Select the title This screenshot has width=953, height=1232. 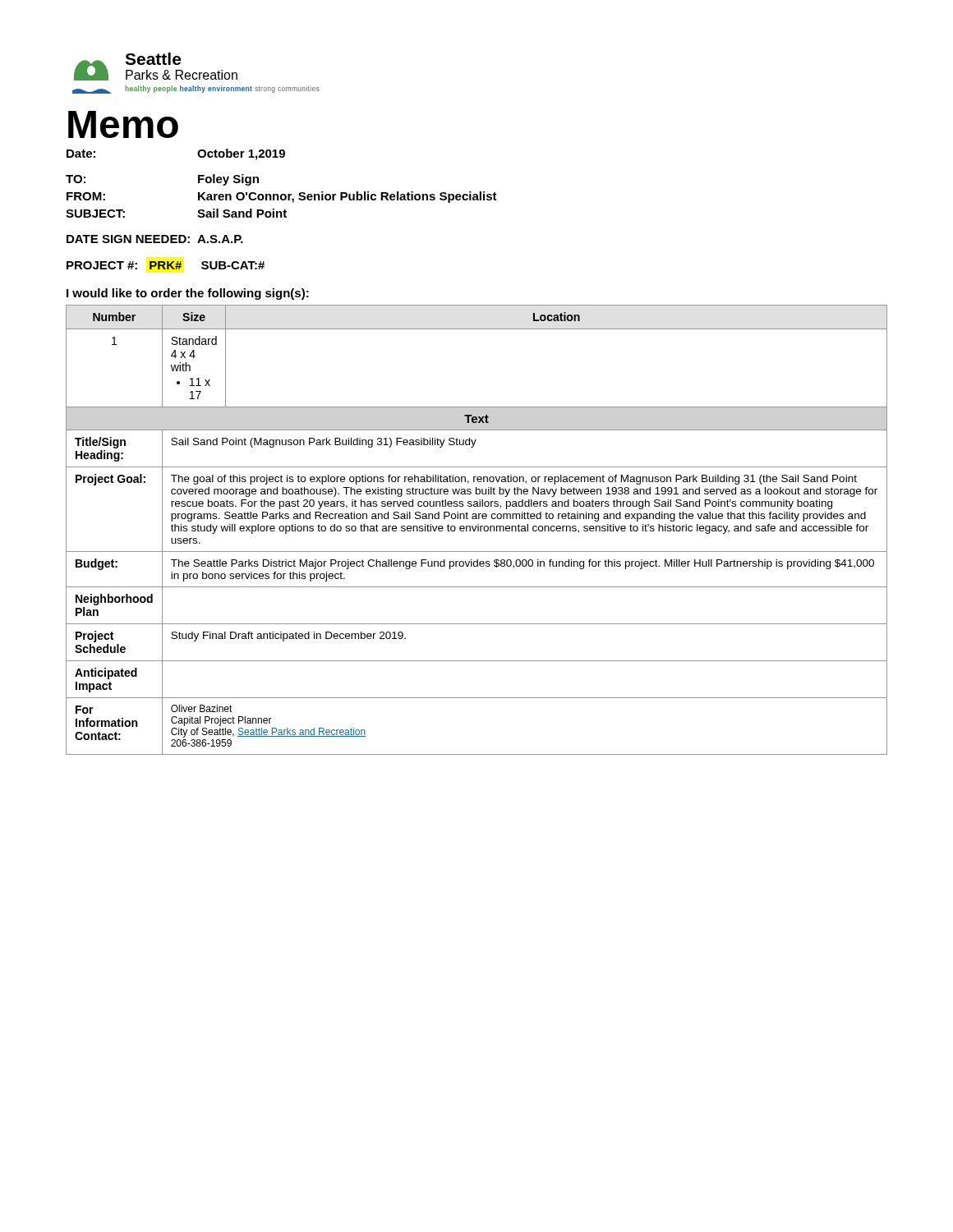[123, 125]
